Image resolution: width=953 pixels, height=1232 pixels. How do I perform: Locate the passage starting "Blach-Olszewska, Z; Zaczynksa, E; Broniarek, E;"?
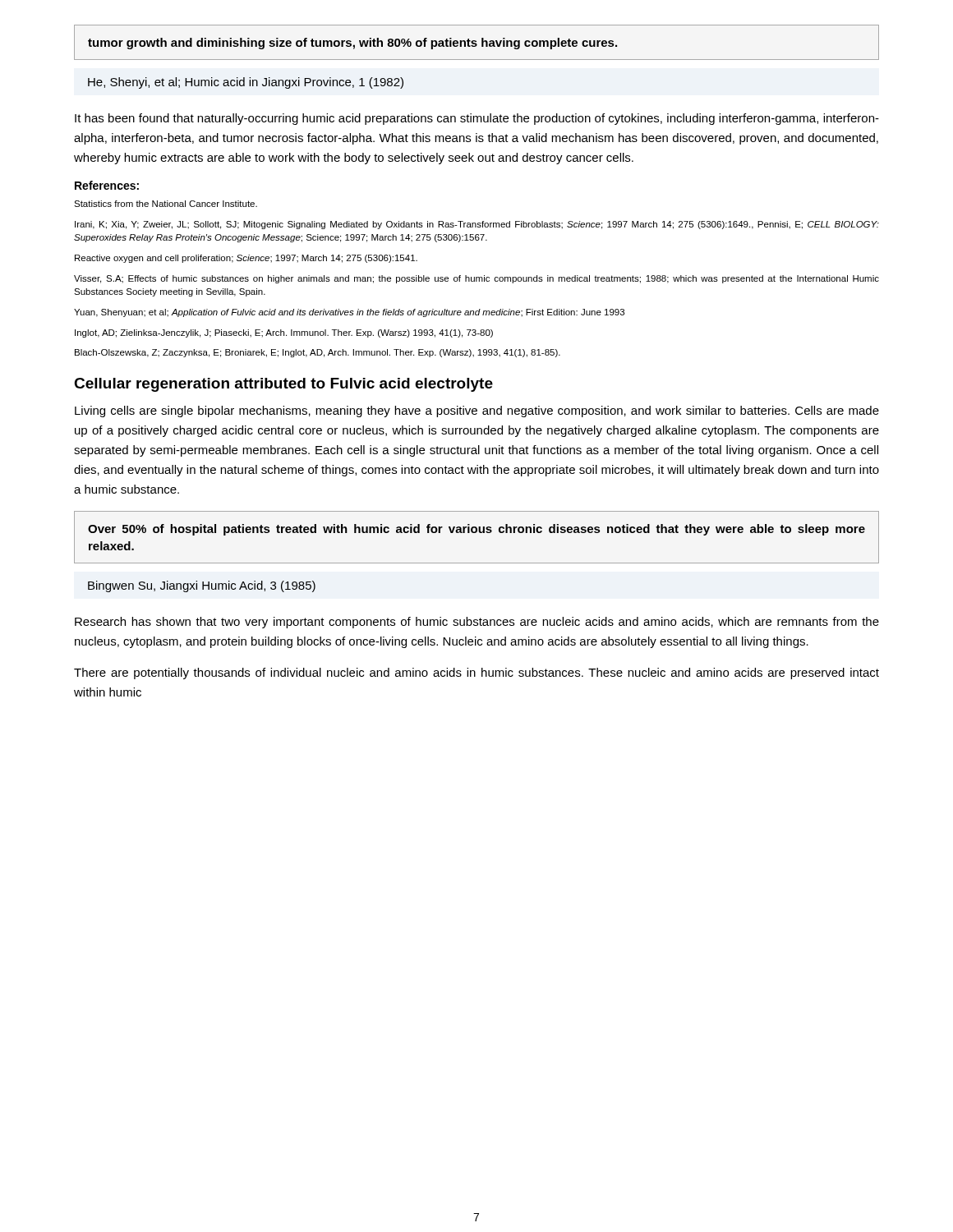click(x=317, y=353)
